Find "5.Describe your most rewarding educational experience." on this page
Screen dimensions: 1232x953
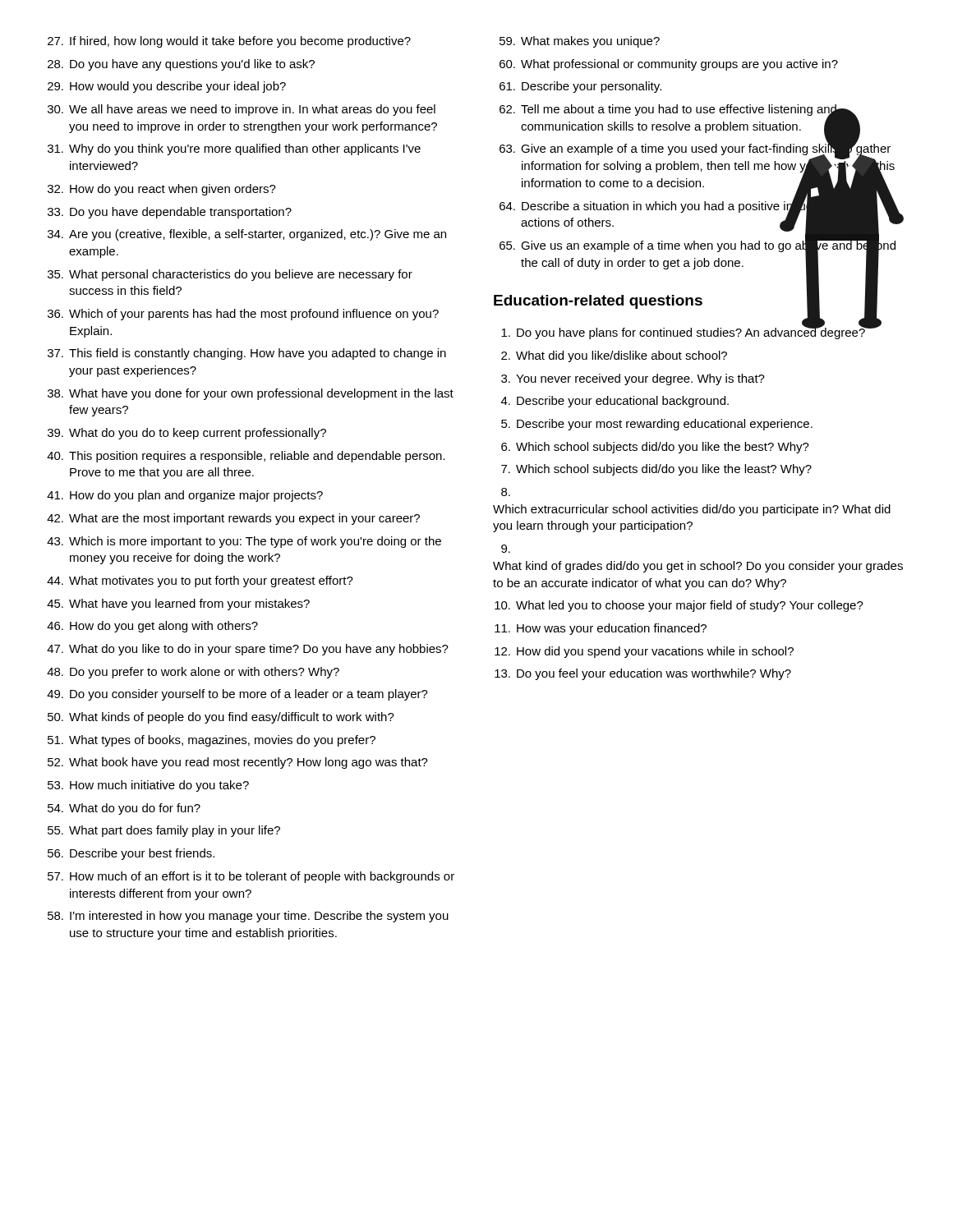(x=653, y=424)
